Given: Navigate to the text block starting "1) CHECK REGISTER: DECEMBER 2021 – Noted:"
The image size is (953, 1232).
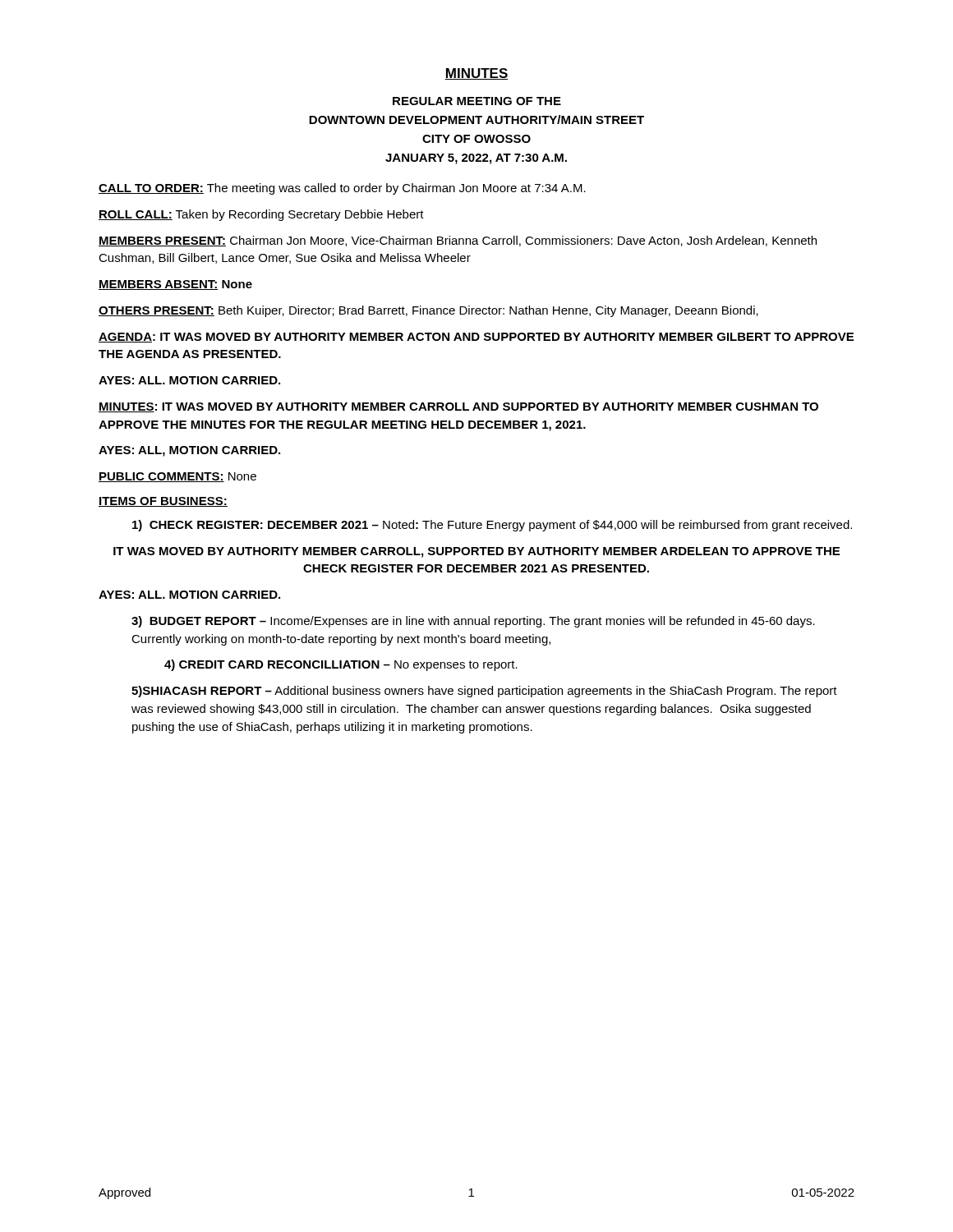Looking at the screenshot, I should (x=492, y=524).
